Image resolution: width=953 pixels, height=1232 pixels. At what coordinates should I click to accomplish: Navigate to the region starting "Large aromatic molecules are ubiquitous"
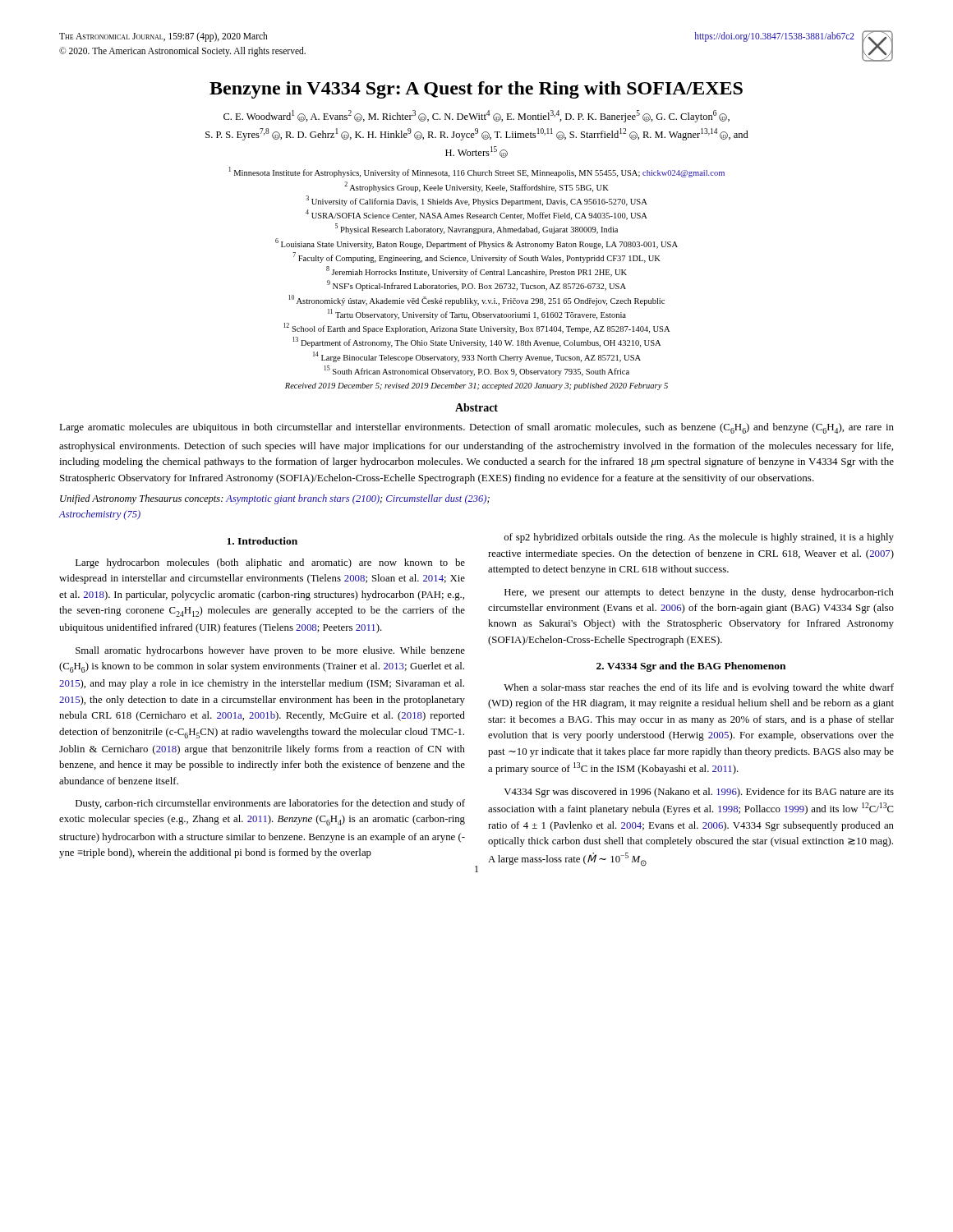click(x=476, y=452)
